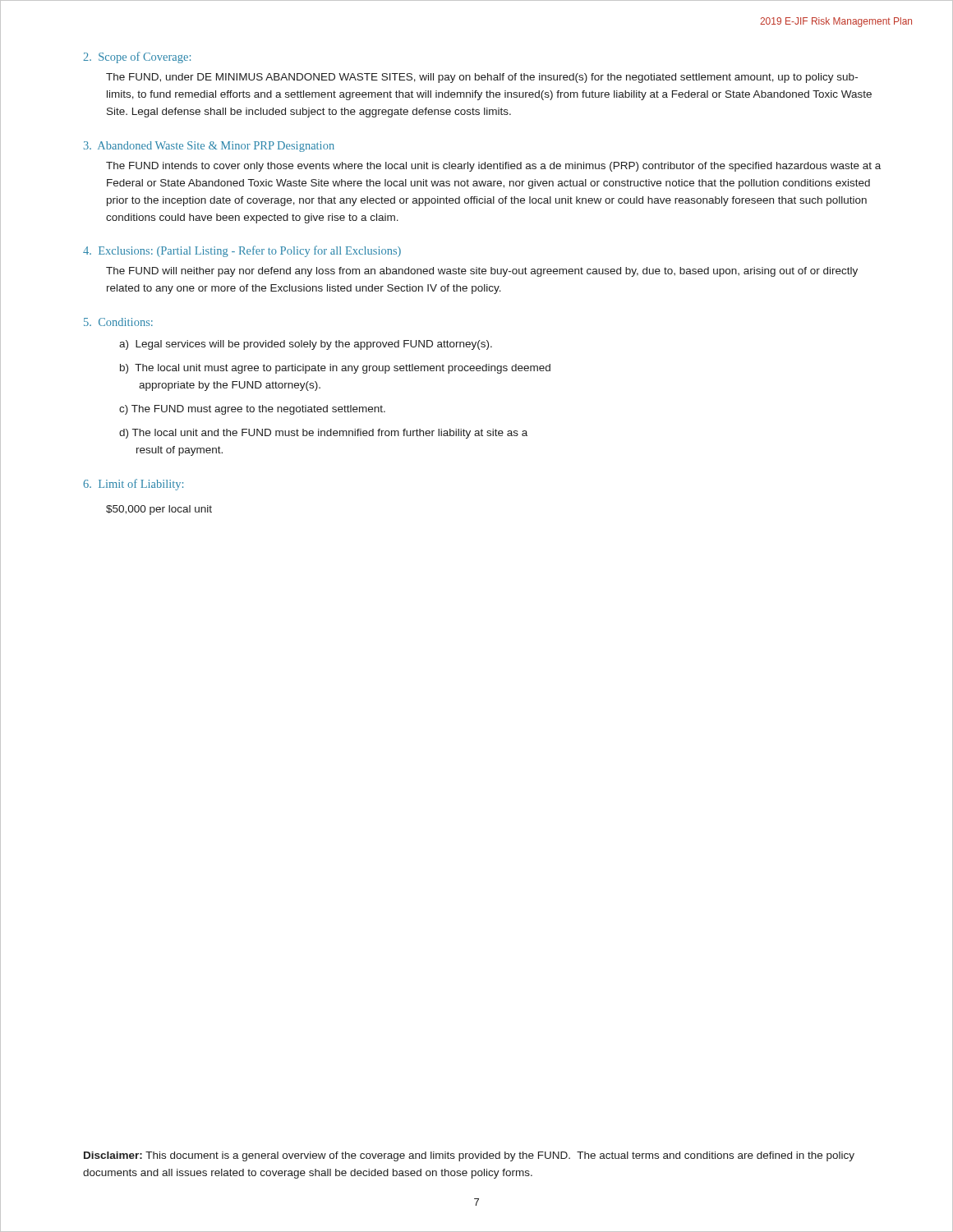Viewport: 953px width, 1232px height.
Task: Click on the list item containing "a) Legal services"
Action: point(306,344)
